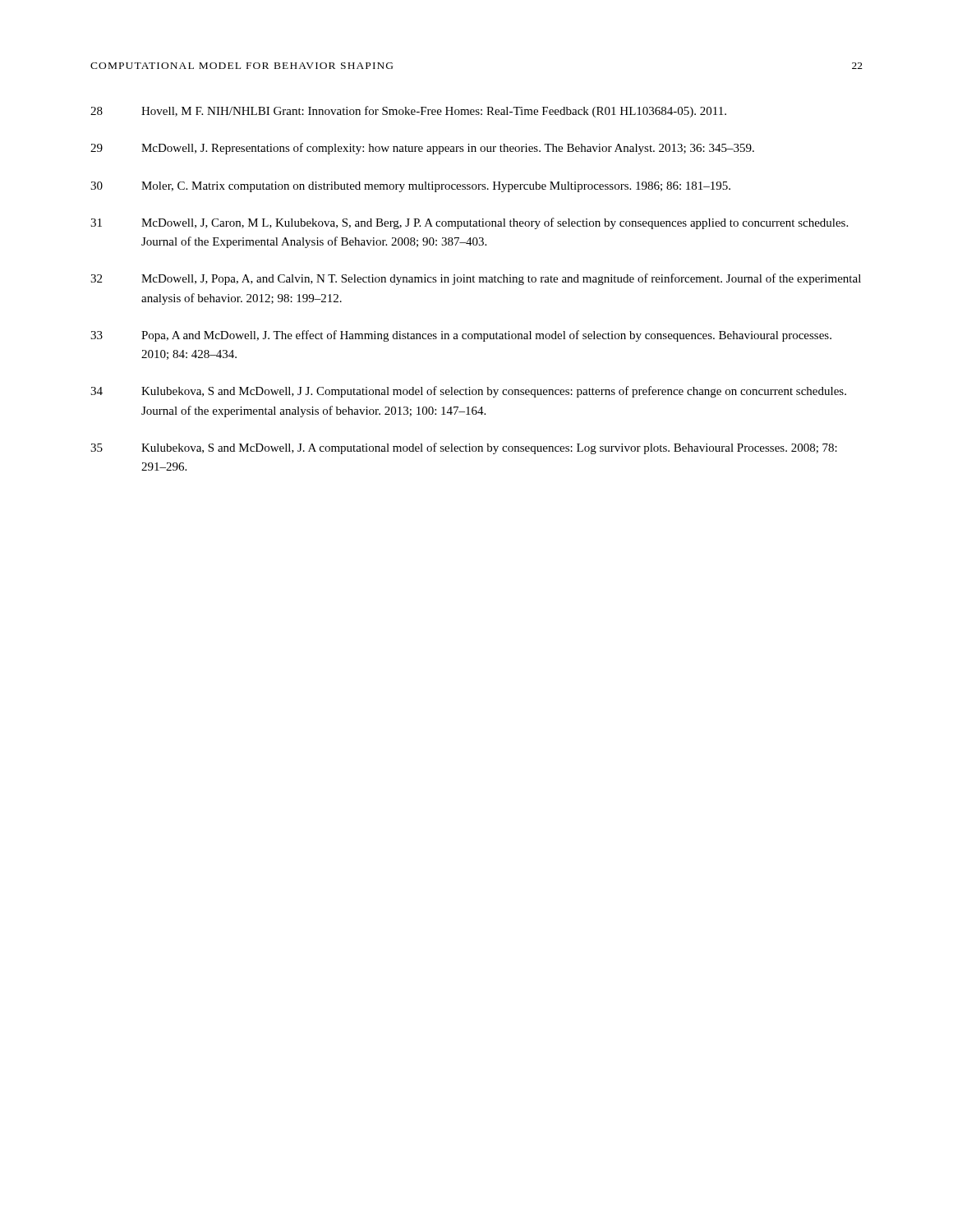Point to the block starting "33 Popa, A and McDowell, J. The"
The width and height of the screenshot is (953, 1232).
tap(476, 345)
